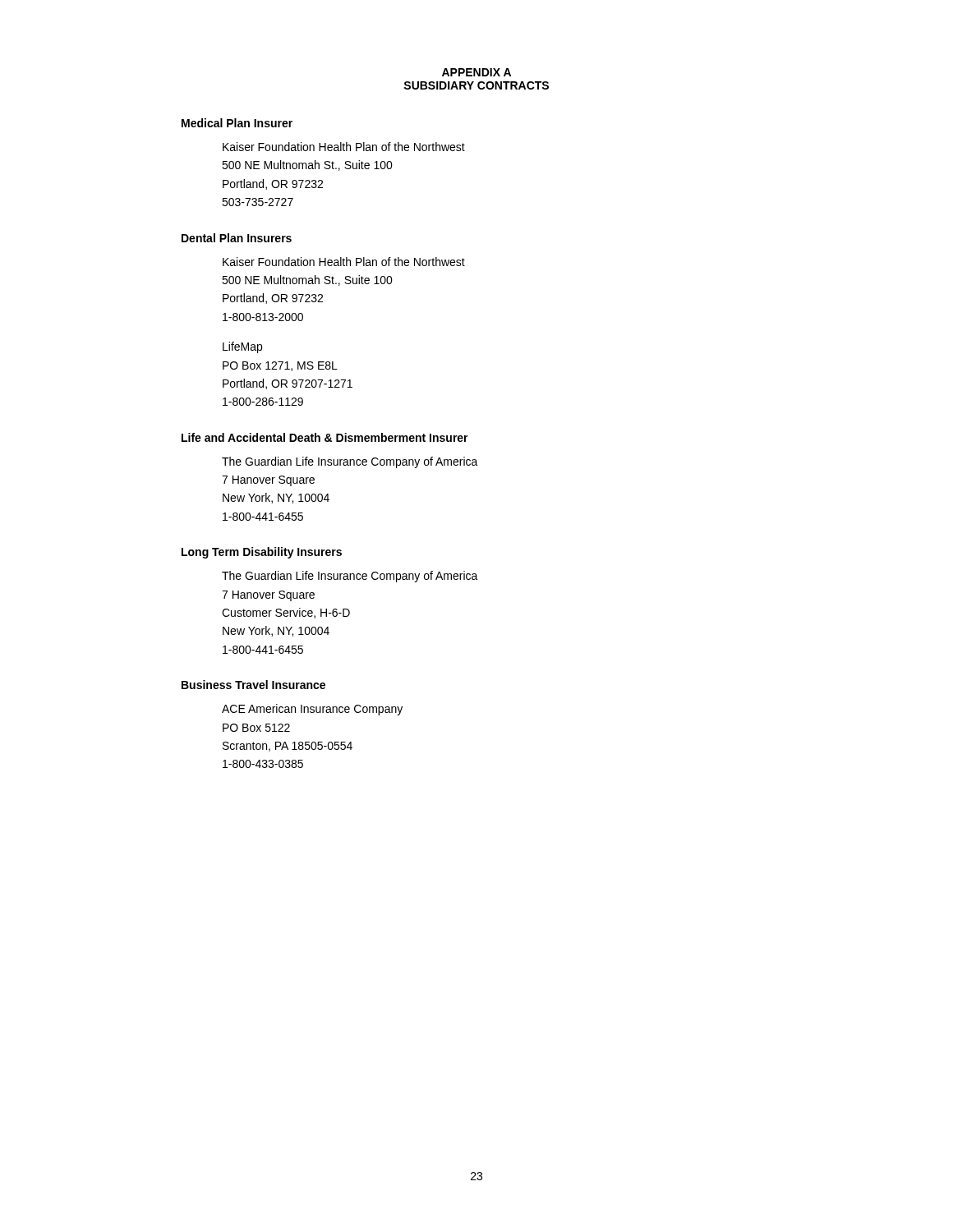Select the text starting "Medical Plan Insurer"
This screenshot has width=953, height=1232.
pos(237,123)
